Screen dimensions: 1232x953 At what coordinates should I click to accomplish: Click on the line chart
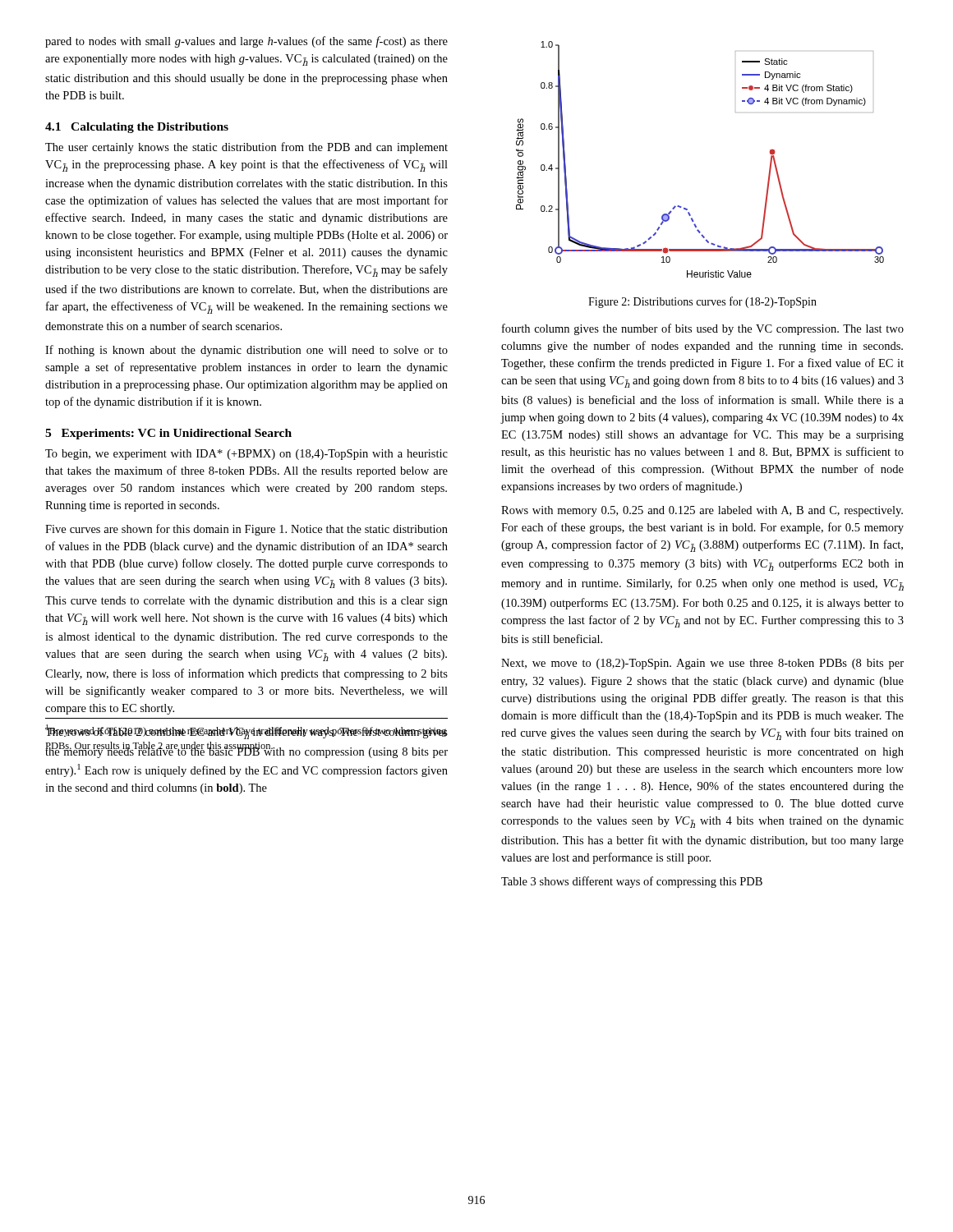(x=702, y=162)
